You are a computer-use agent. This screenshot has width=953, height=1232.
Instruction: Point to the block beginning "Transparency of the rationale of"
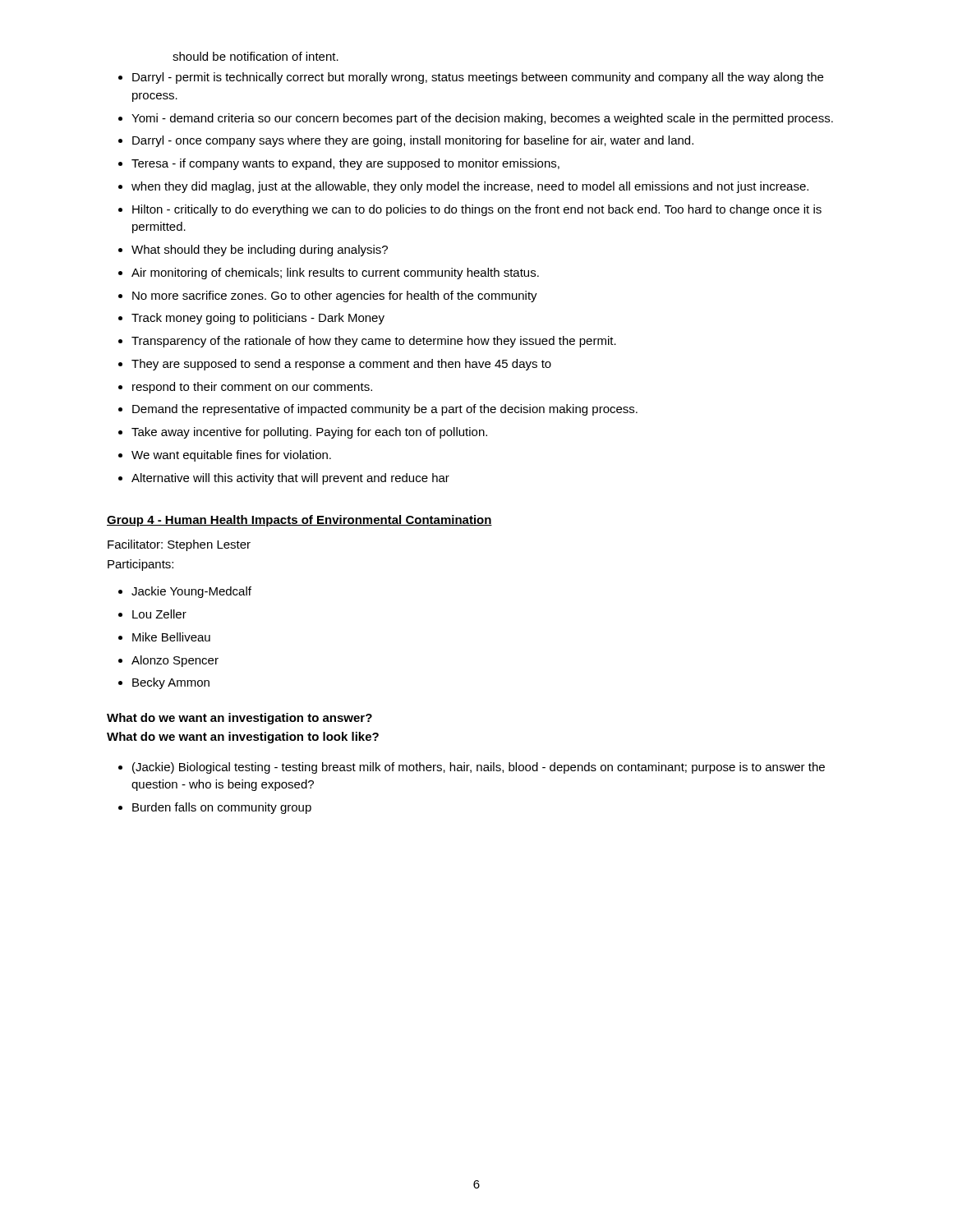coord(374,340)
